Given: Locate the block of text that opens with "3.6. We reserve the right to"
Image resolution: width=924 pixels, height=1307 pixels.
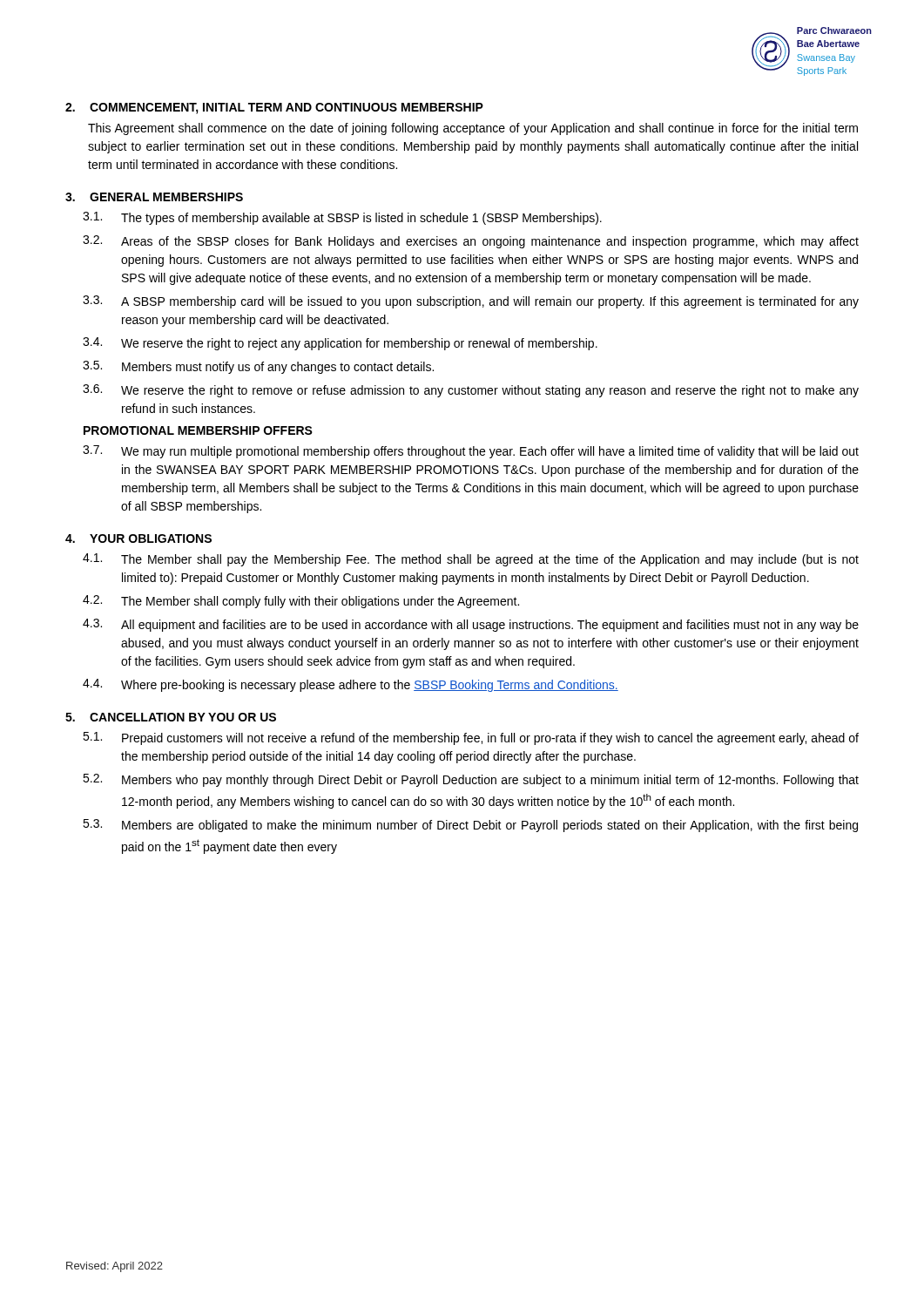Looking at the screenshot, I should [471, 400].
